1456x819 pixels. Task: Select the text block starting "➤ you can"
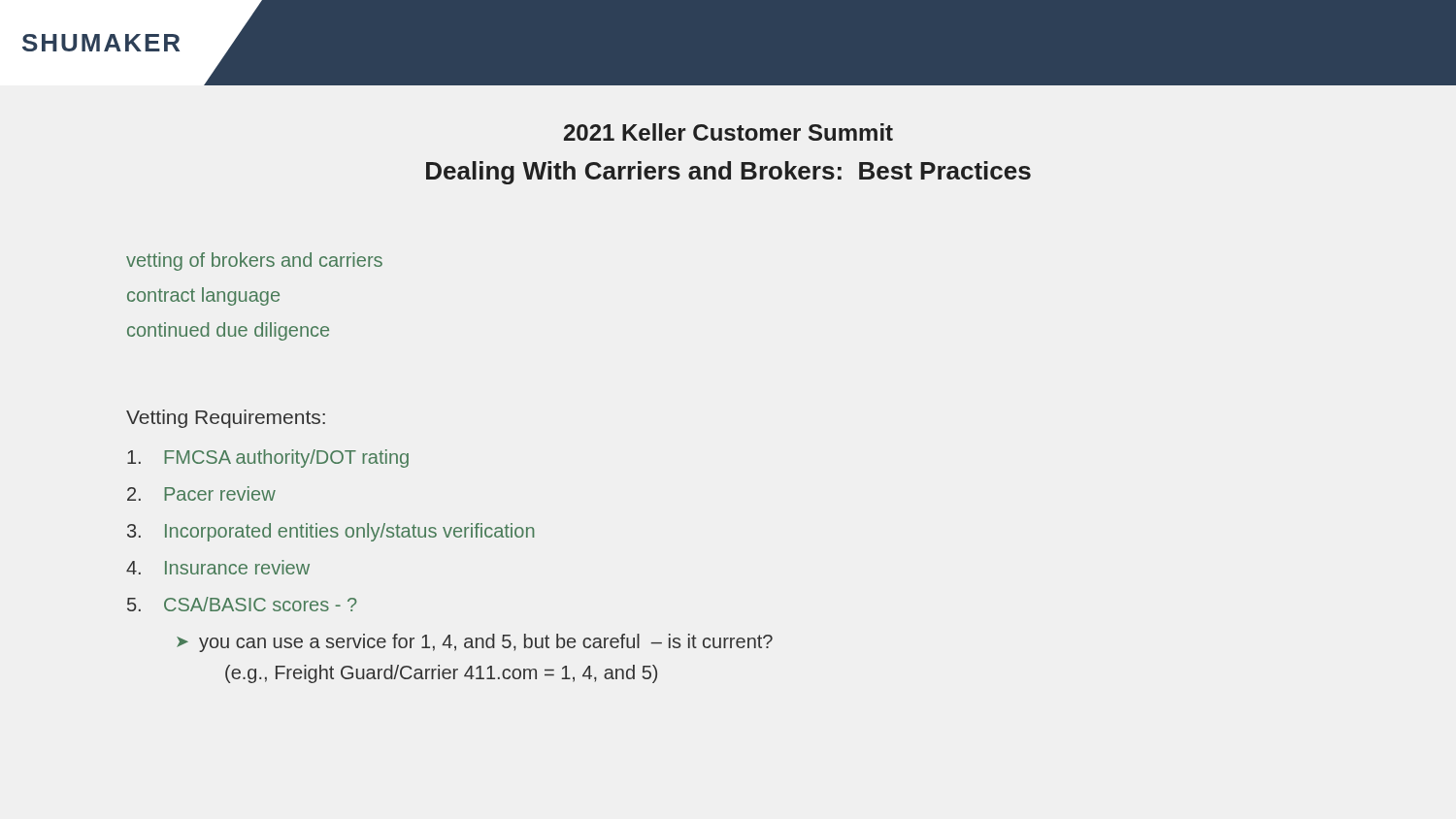click(x=474, y=657)
